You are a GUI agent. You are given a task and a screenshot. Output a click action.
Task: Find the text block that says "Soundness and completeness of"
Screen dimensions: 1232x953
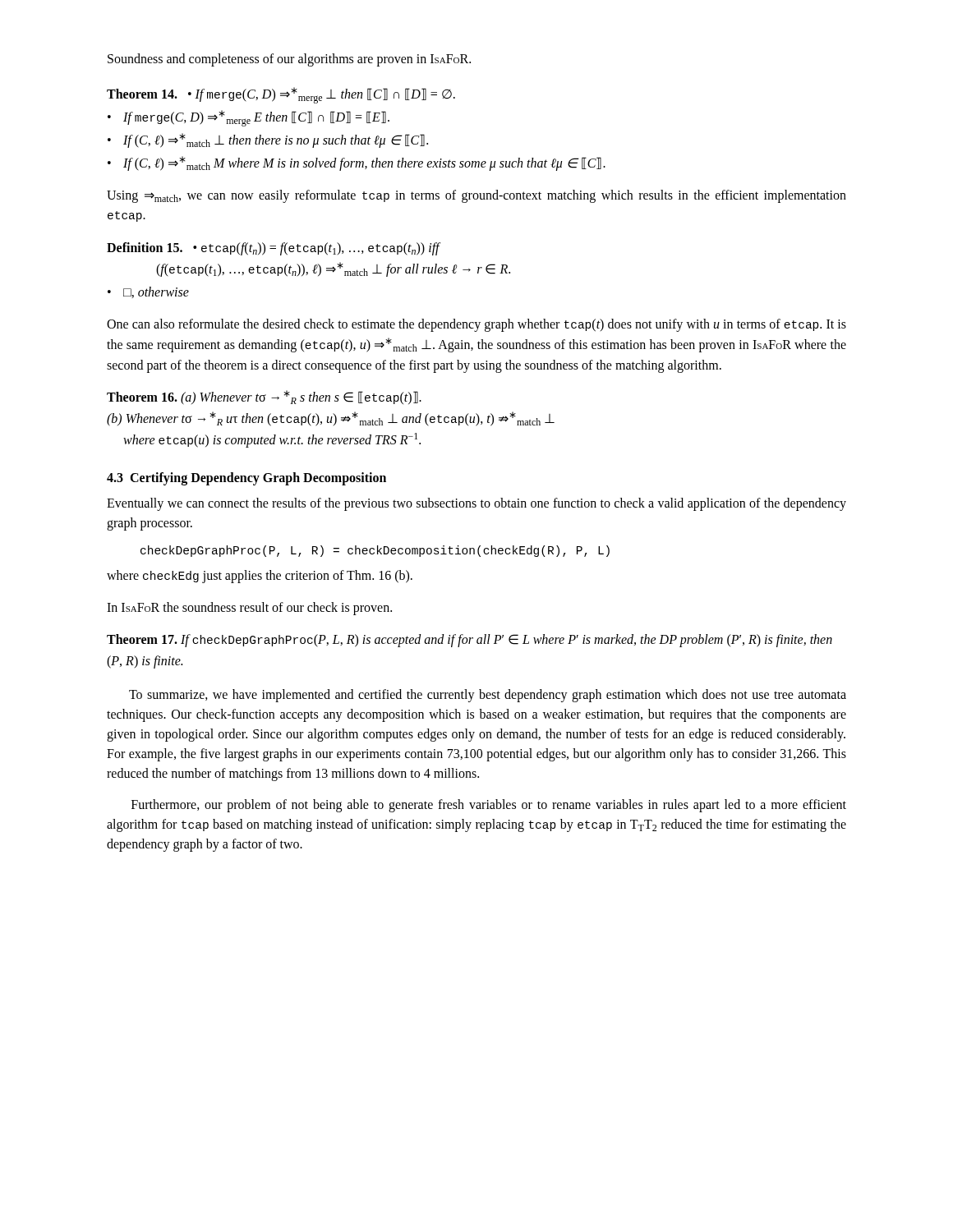289,59
